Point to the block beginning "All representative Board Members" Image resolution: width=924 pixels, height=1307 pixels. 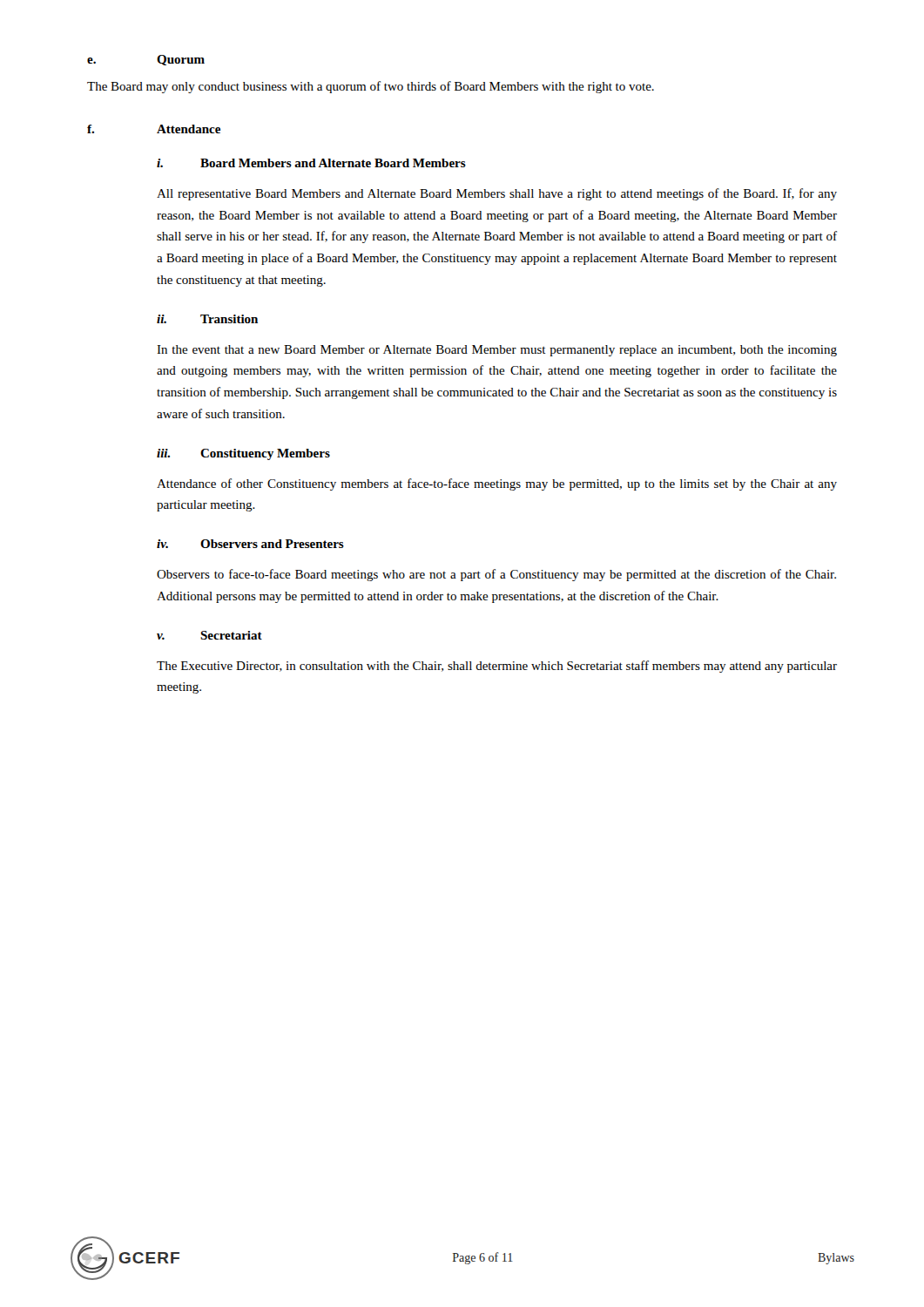point(497,236)
